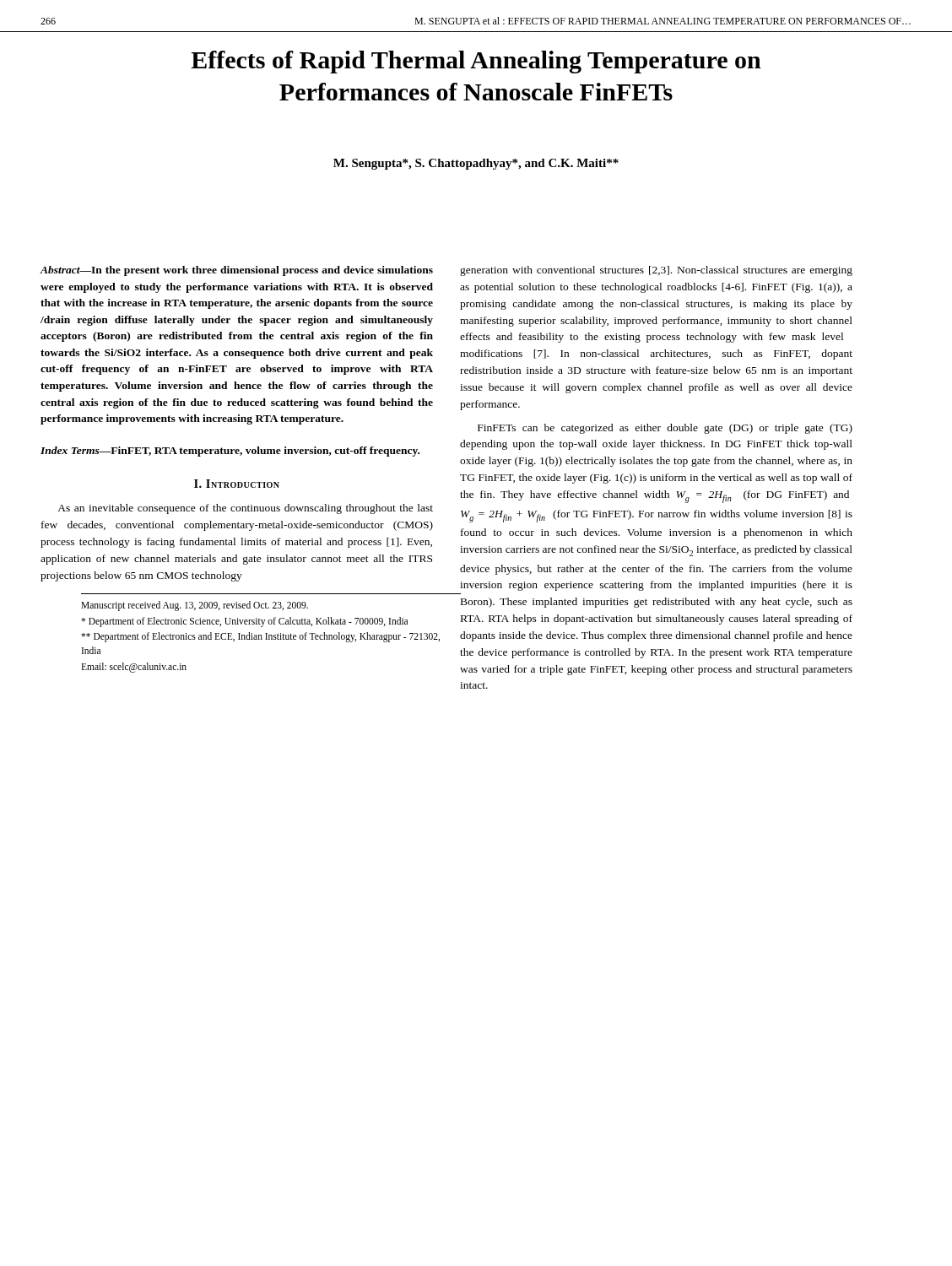Select the text block with the text "M. Sengupta*, S. Chattopadhyay*,"

coord(476,163)
